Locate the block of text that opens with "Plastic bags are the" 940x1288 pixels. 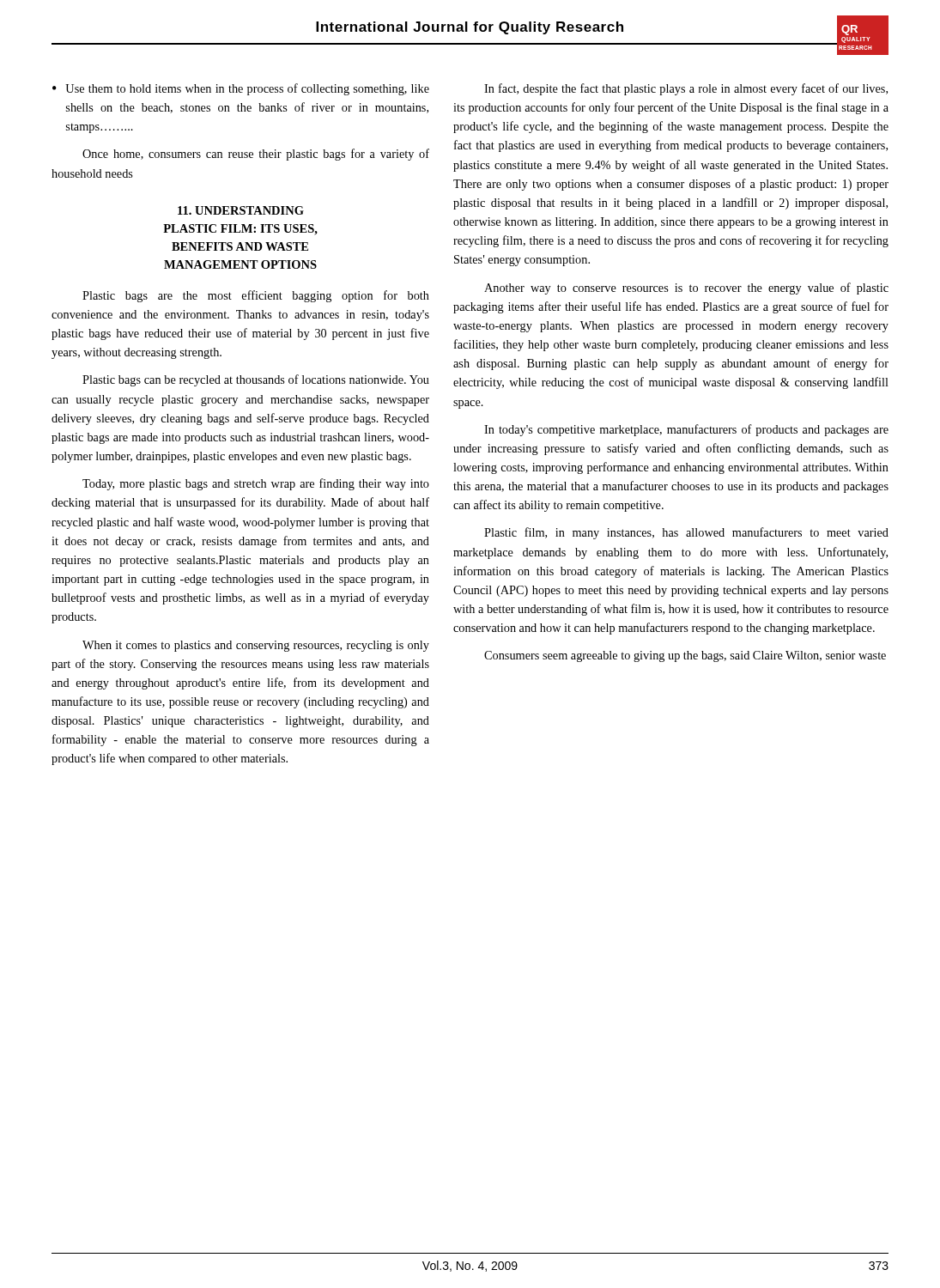click(240, 324)
